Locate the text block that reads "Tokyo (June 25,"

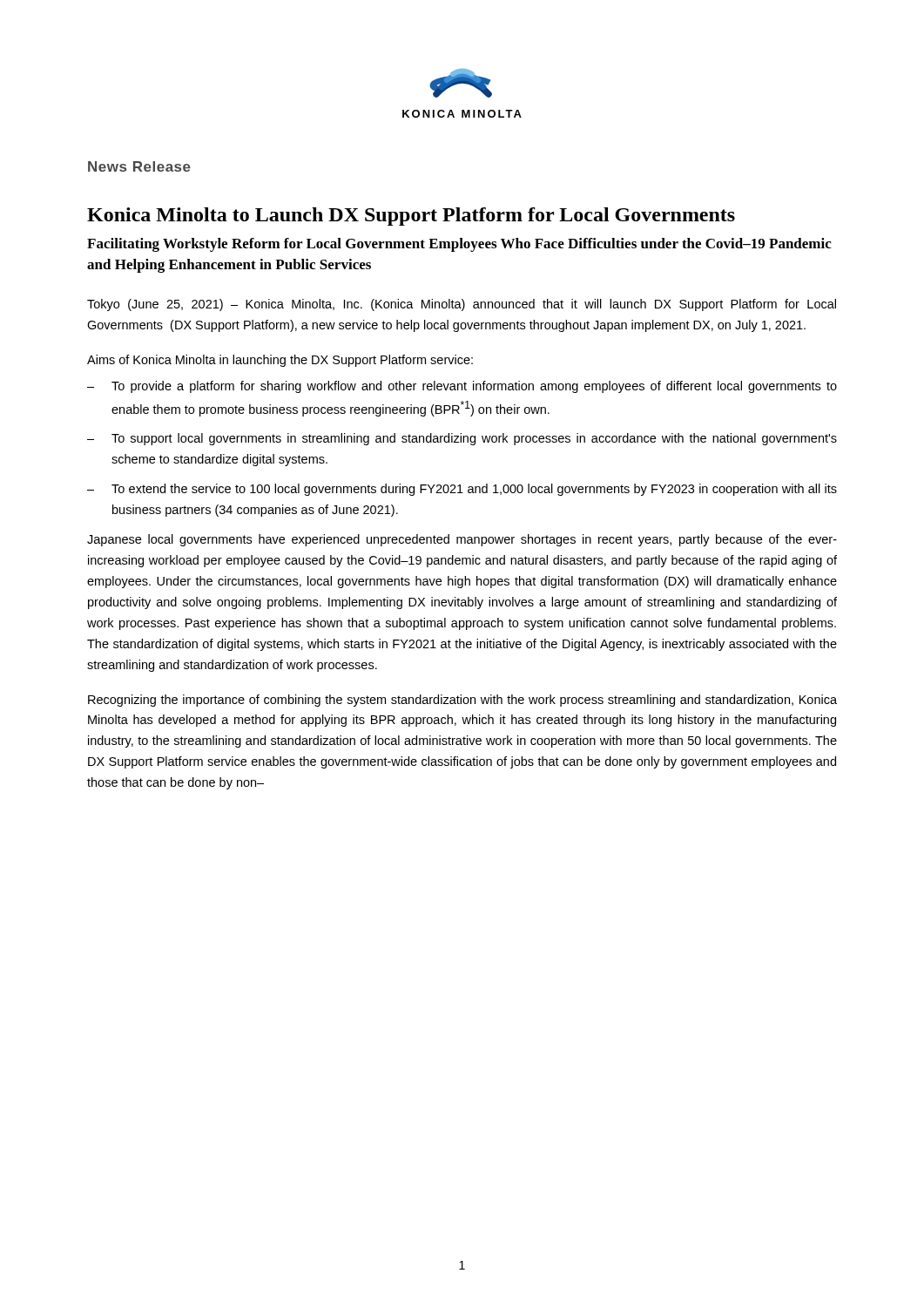(462, 314)
